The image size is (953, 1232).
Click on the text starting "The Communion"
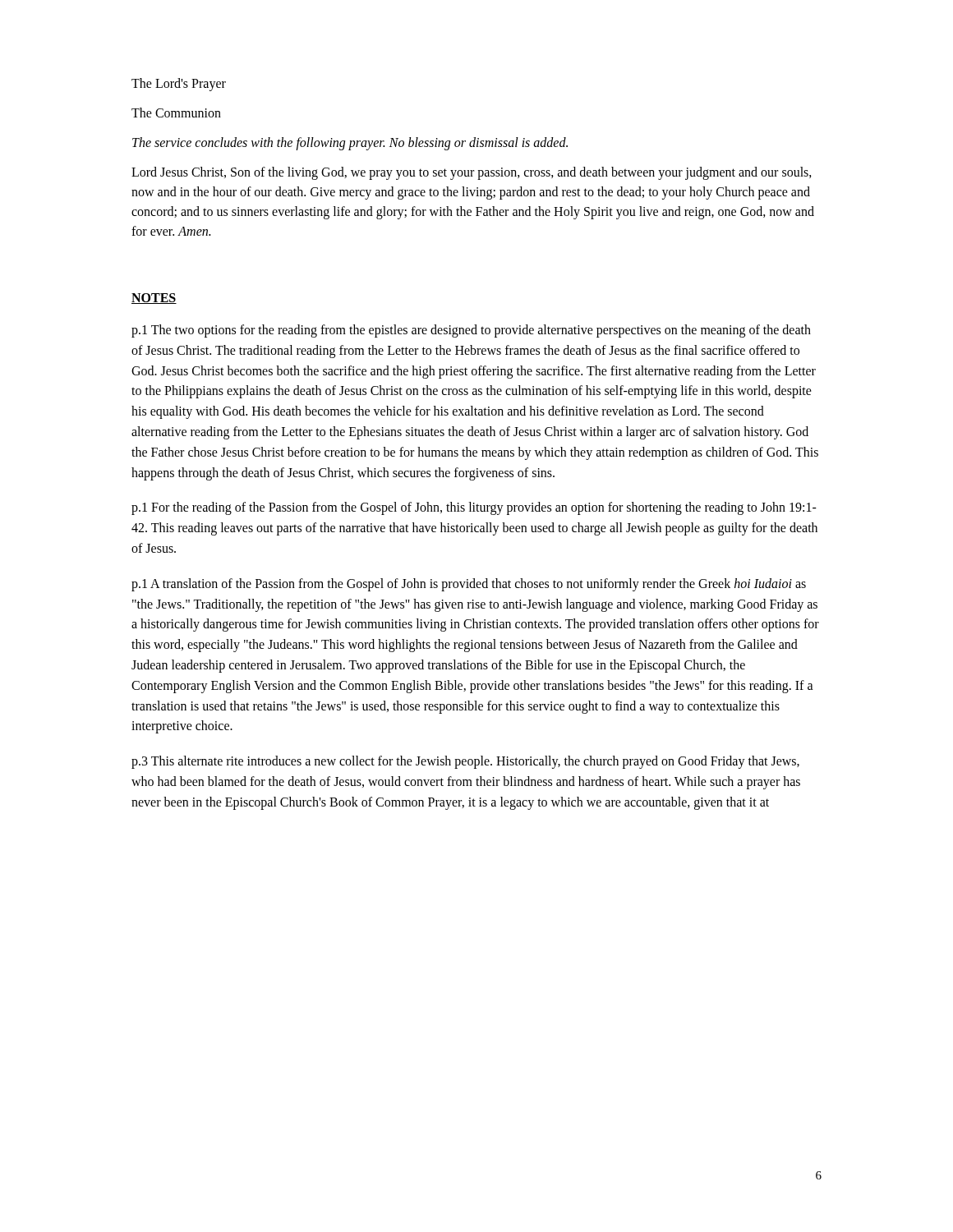(x=176, y=113)
